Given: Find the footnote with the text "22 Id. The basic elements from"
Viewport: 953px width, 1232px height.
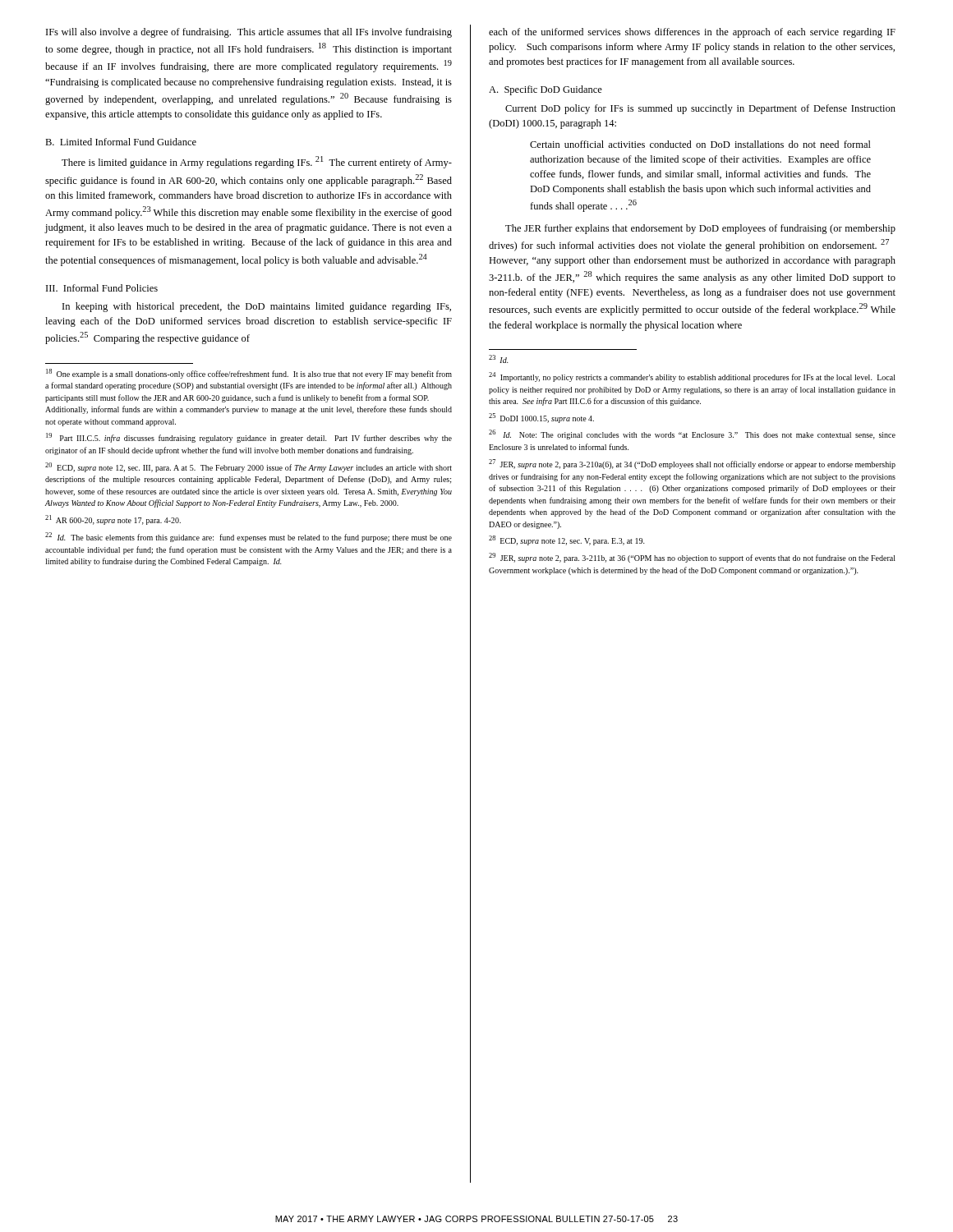Looking at the screenshot, I should [248, 549].
